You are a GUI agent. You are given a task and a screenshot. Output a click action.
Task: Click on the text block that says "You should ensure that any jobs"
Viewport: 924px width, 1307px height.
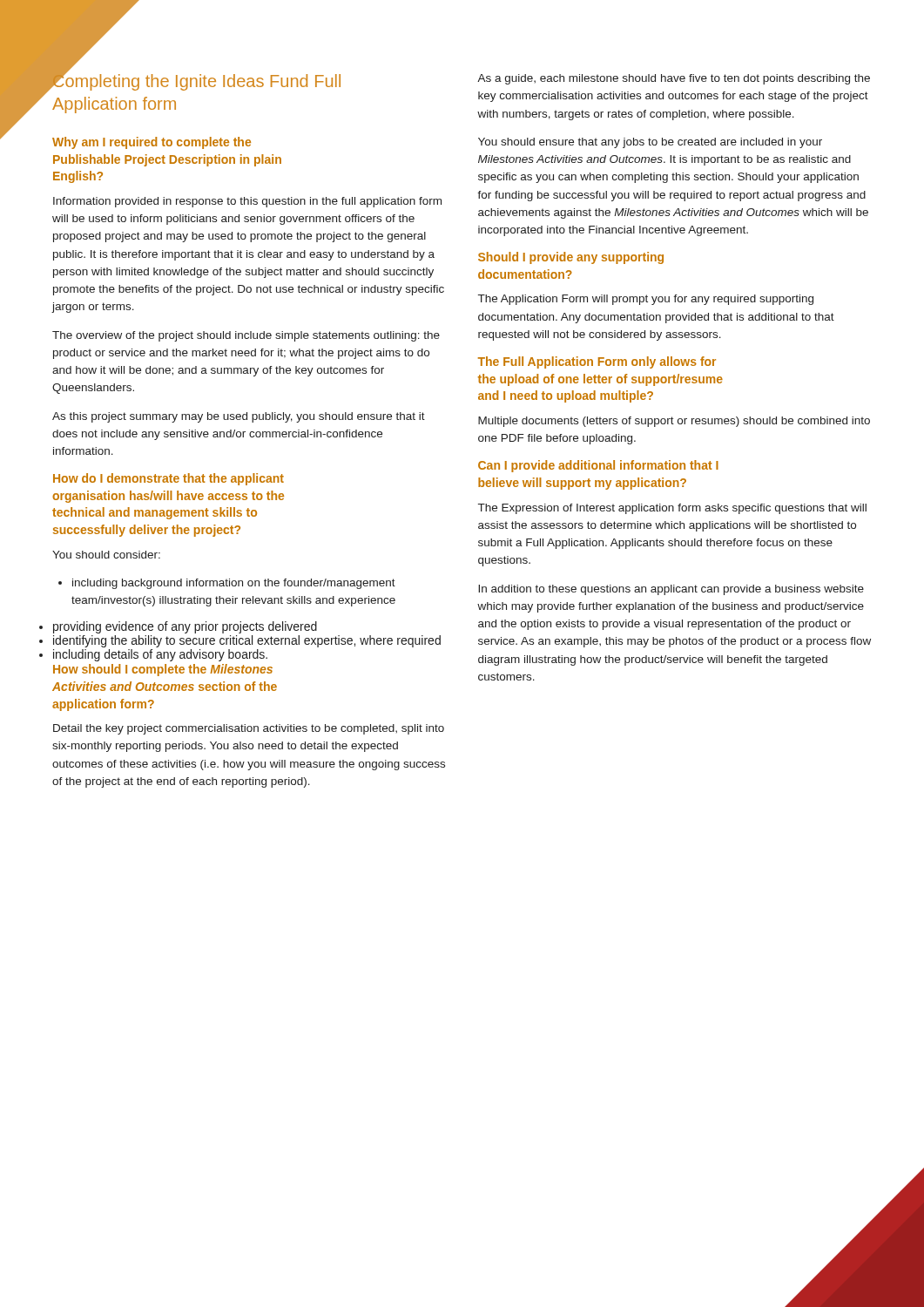(x=675, y=186)
